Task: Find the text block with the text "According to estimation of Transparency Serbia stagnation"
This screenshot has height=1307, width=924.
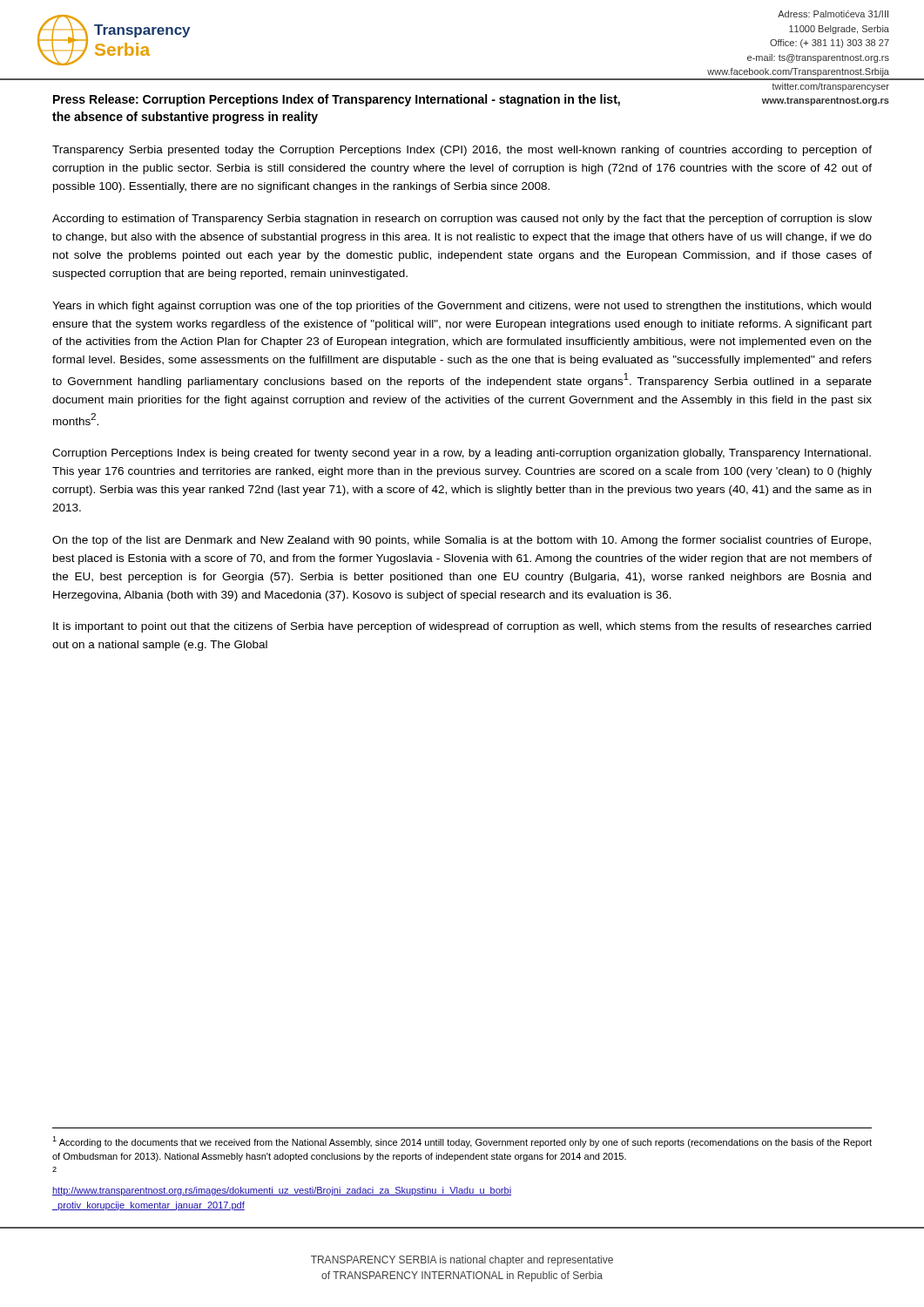Action: tap(462, 246)
